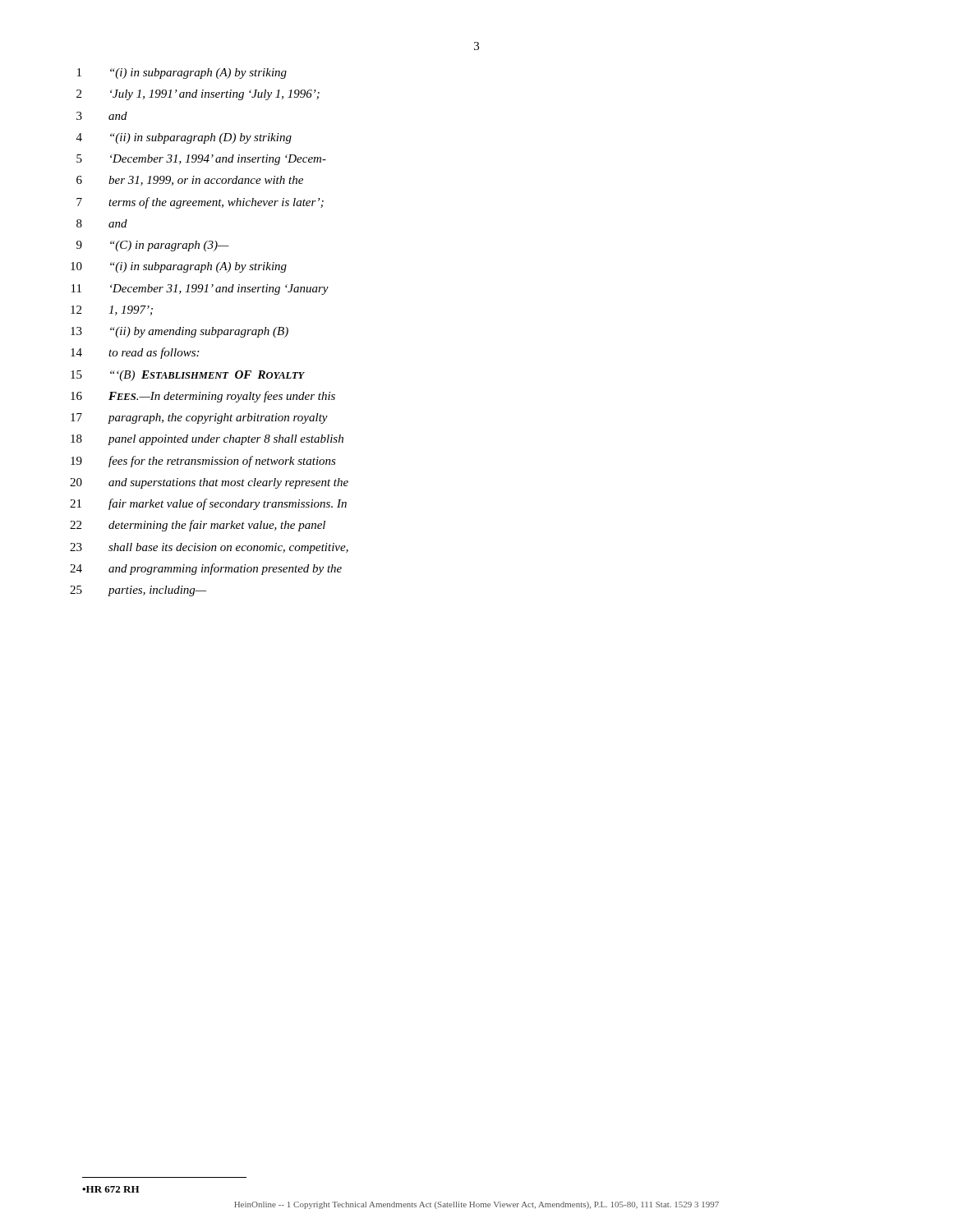The image size is (953, 1232).
Task: Click on the list item with the text "8 and"
Action: [x=120, y=223]
